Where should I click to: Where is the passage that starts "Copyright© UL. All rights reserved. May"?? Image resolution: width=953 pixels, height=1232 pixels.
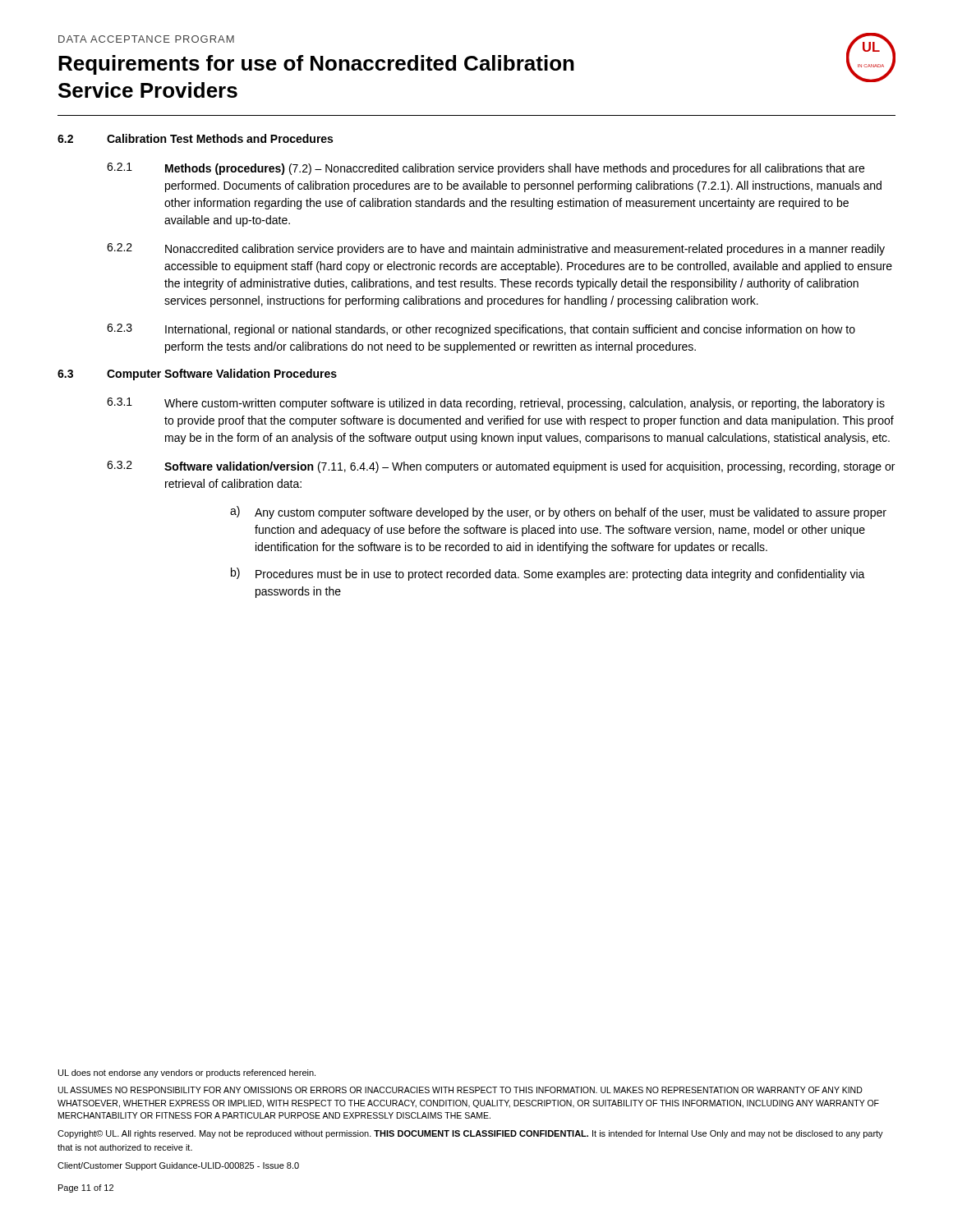(x=470, y=1140)
